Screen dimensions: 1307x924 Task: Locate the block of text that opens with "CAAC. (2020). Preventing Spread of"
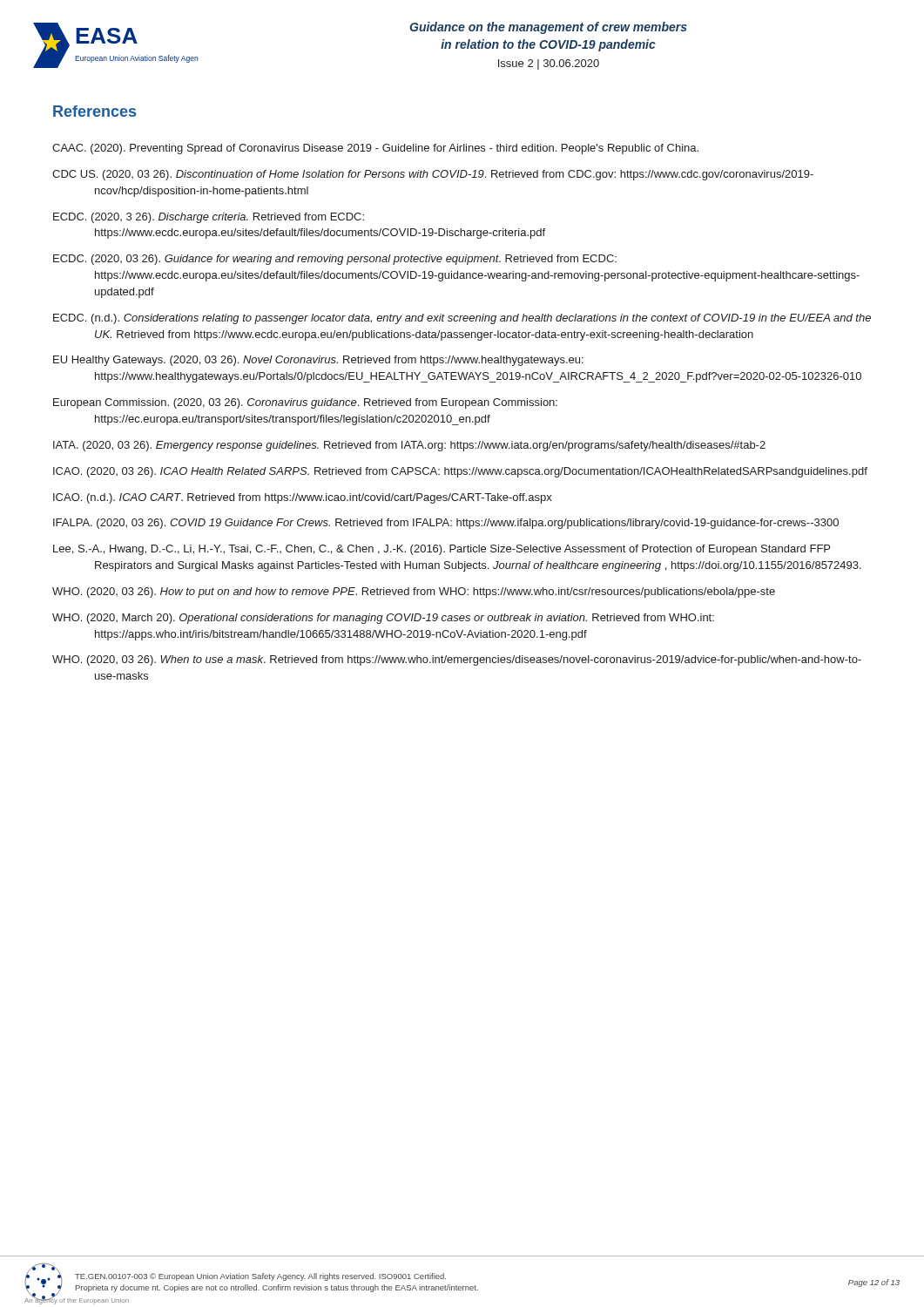(462, 148)
